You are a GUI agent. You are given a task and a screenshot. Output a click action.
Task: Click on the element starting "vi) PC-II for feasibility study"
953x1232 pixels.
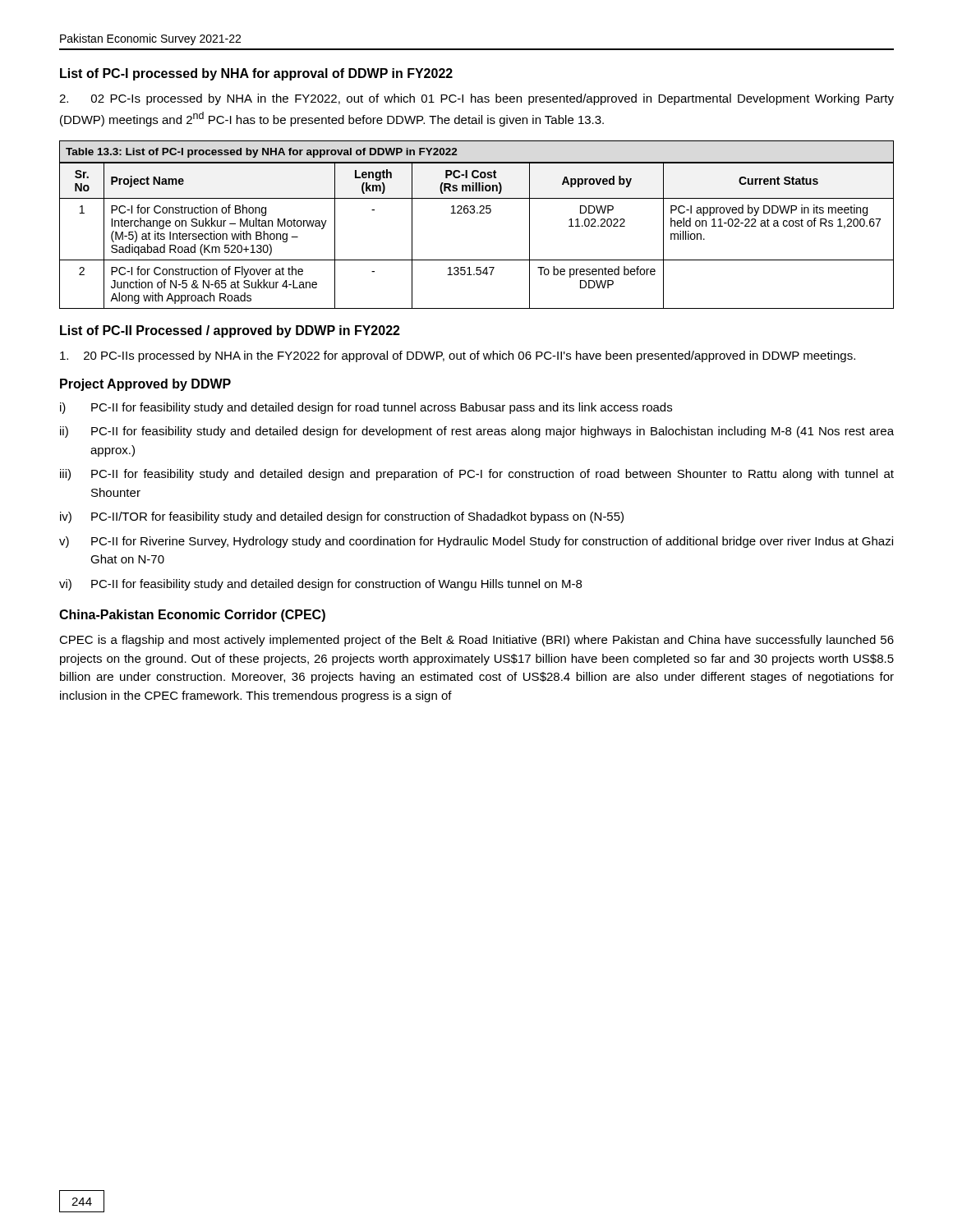click(x=476, y=584)
